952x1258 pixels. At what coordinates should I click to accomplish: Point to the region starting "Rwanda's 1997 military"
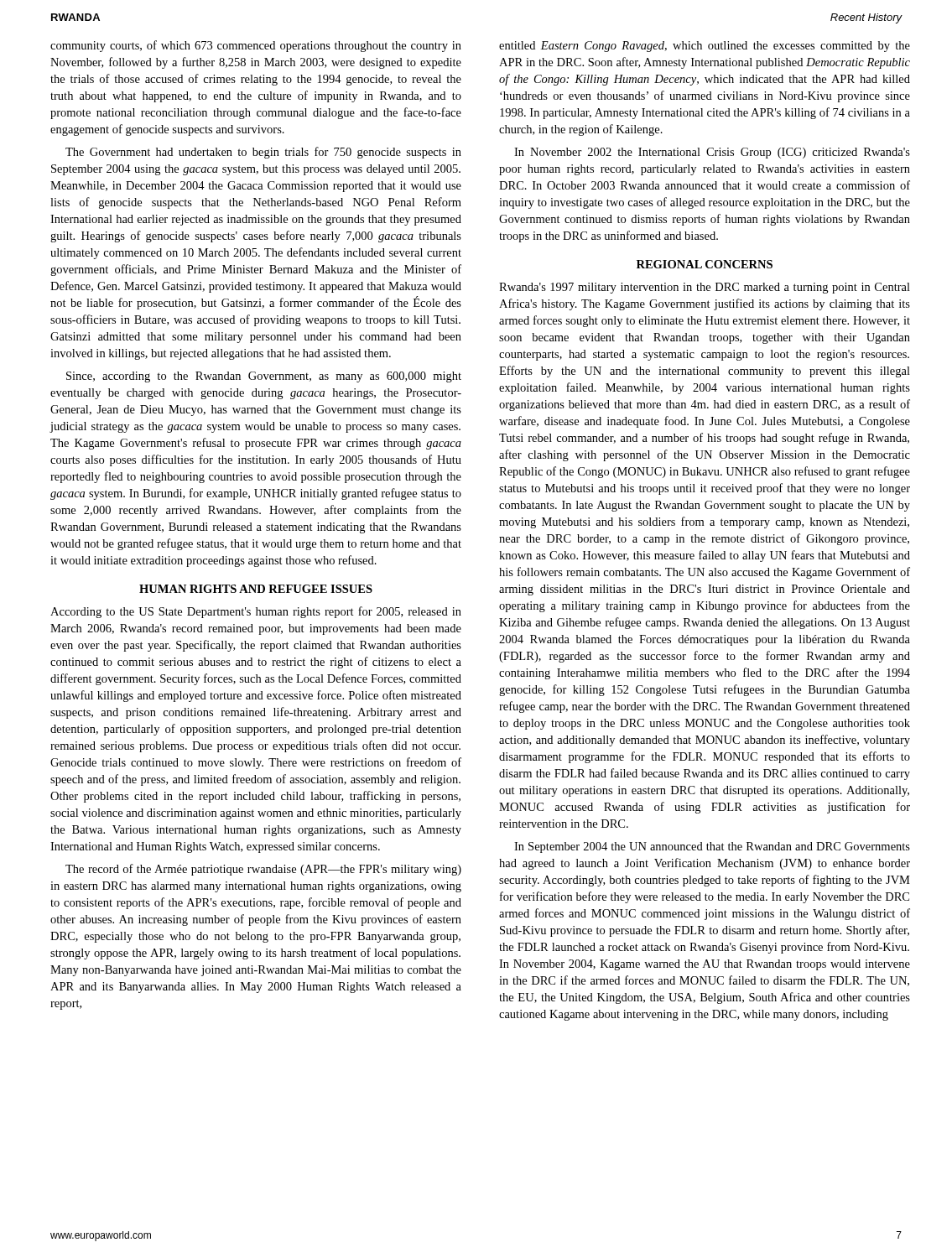pos(705,555)
